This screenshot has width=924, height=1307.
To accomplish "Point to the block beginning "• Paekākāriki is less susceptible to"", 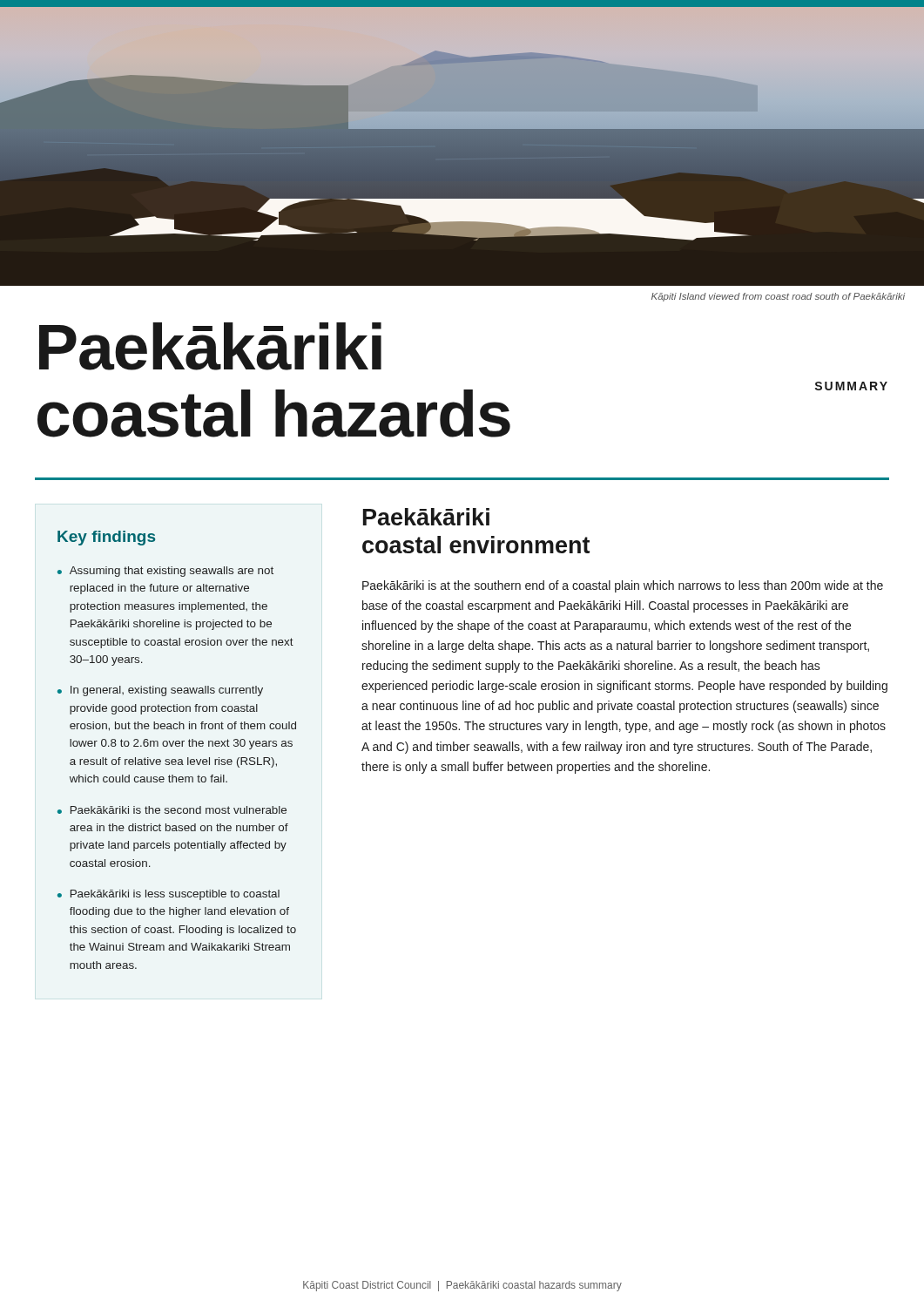I will click(179, 930).
